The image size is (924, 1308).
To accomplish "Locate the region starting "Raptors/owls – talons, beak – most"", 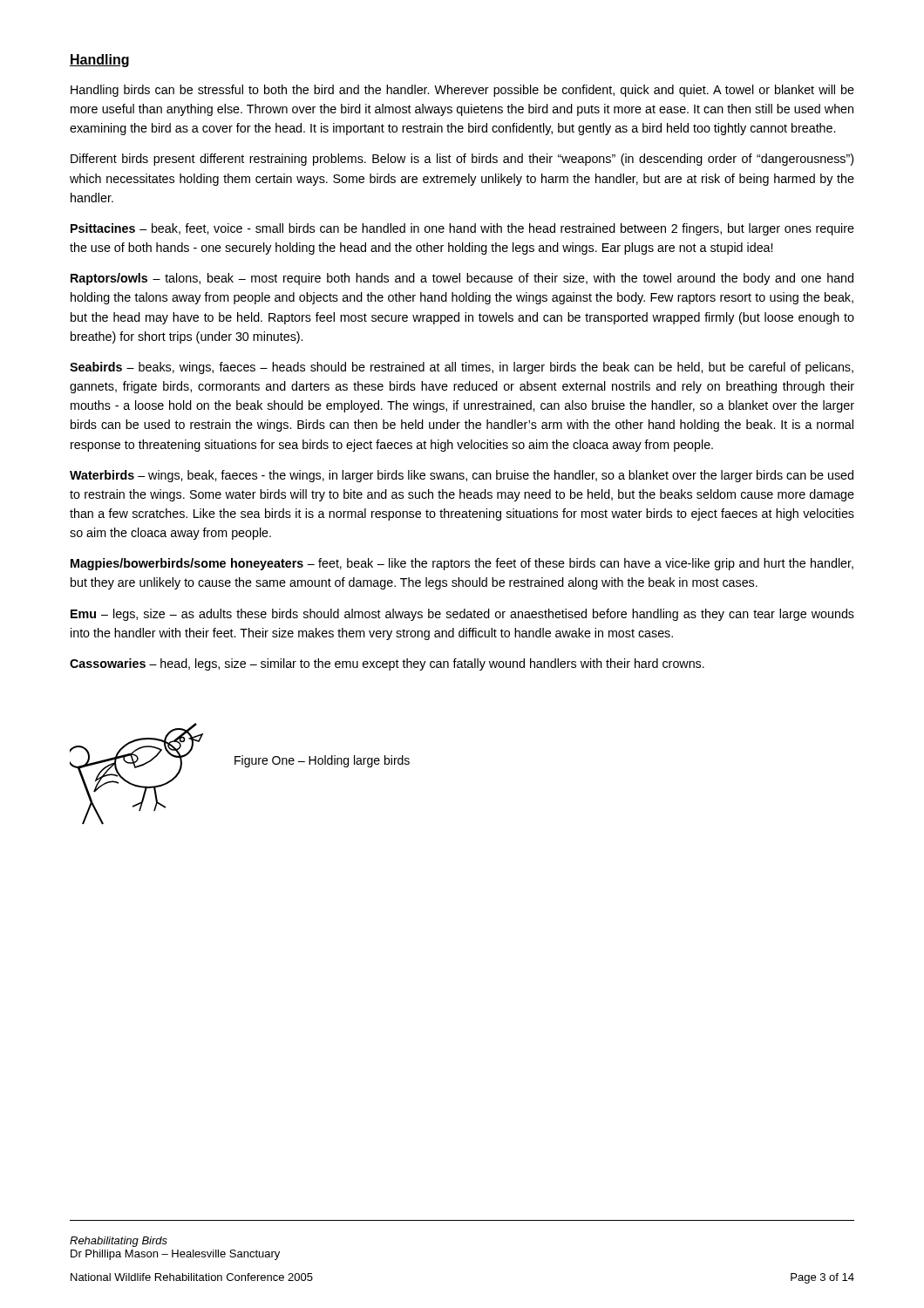I will [x=462, y=307].
